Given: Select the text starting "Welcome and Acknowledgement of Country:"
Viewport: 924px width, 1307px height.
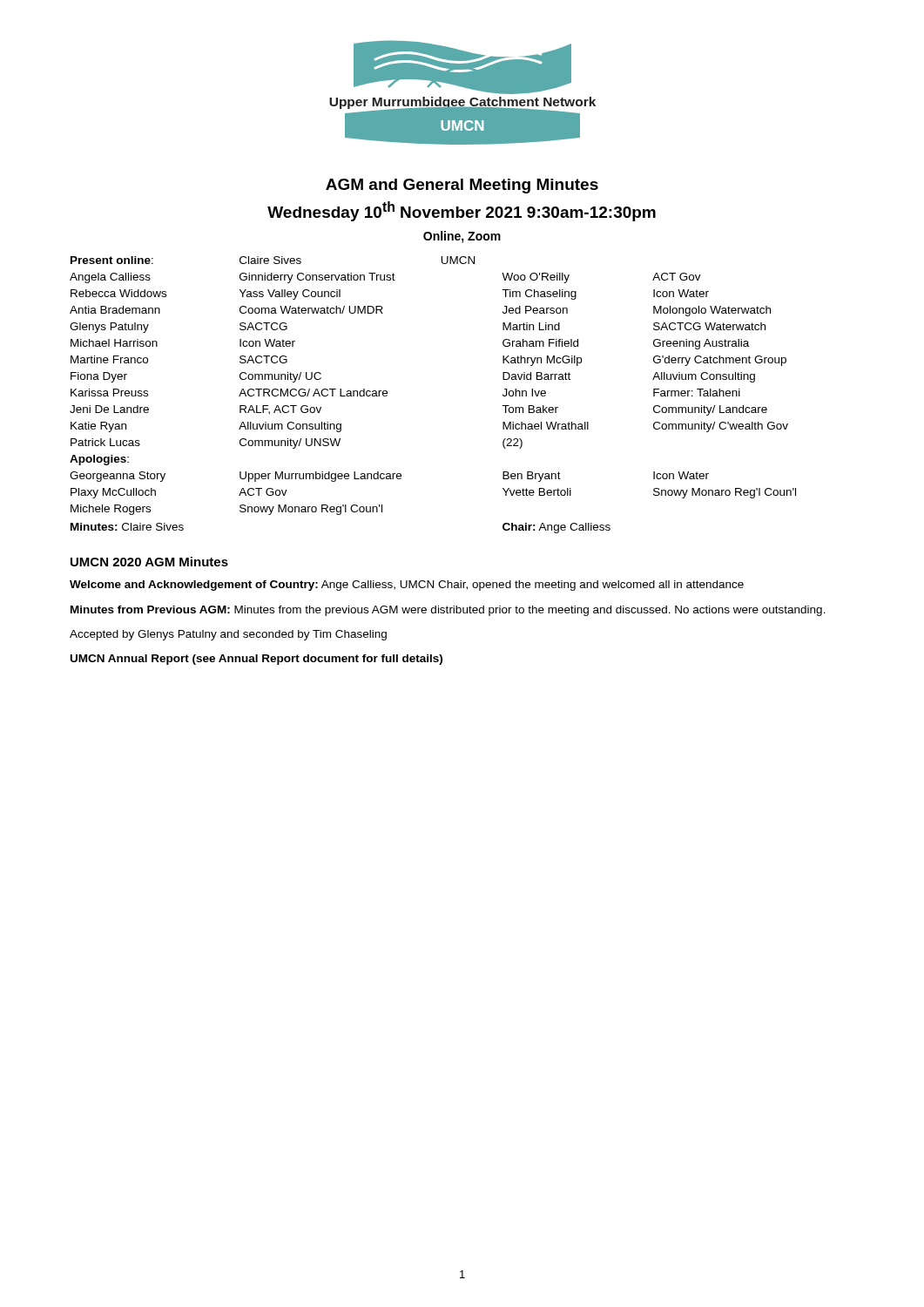Looking at the screenshot, I should 407,584.
